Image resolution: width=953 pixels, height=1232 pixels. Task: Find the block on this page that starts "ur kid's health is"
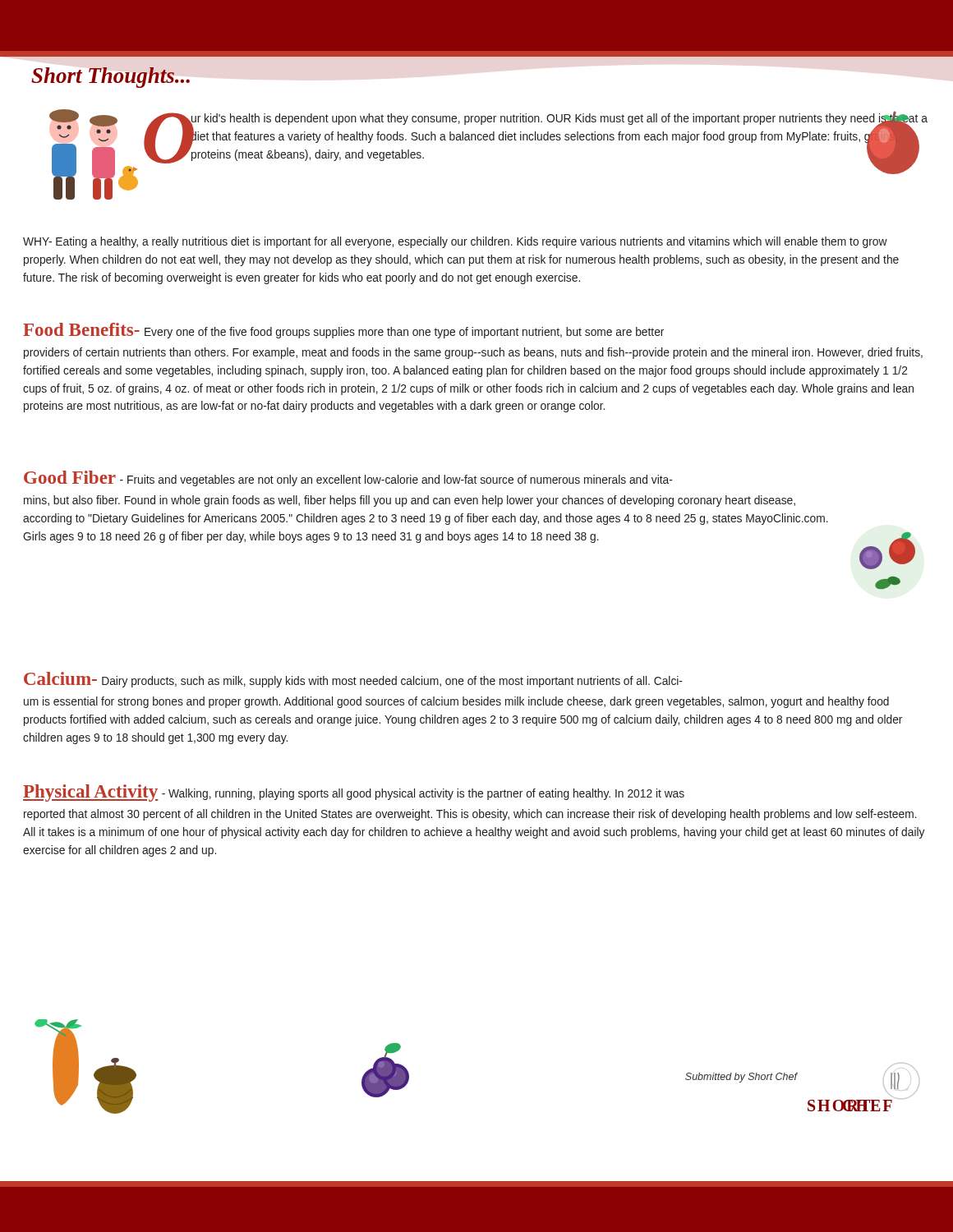(559, 137)
